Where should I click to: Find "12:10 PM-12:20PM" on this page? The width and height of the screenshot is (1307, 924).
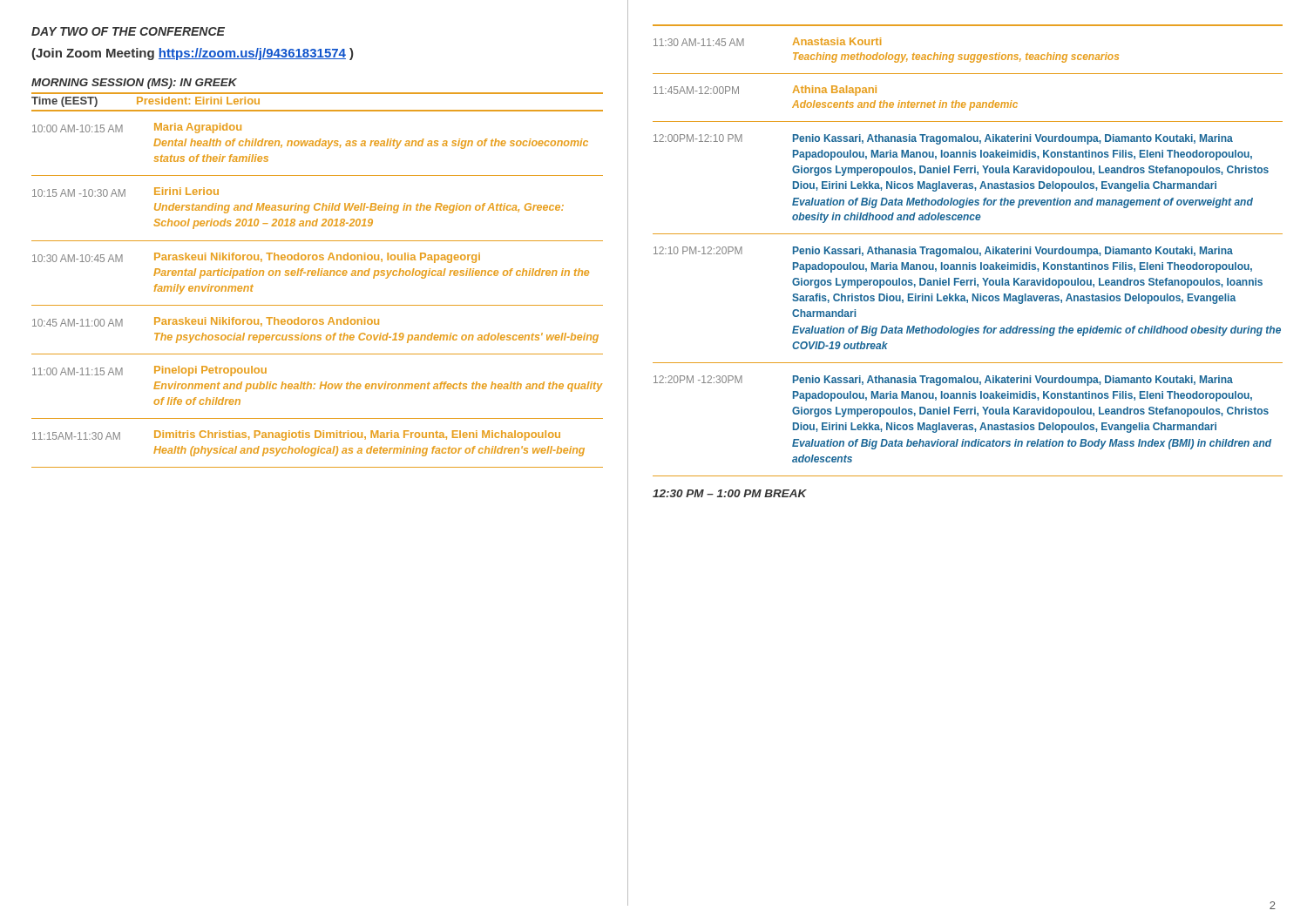click(698, 251)
